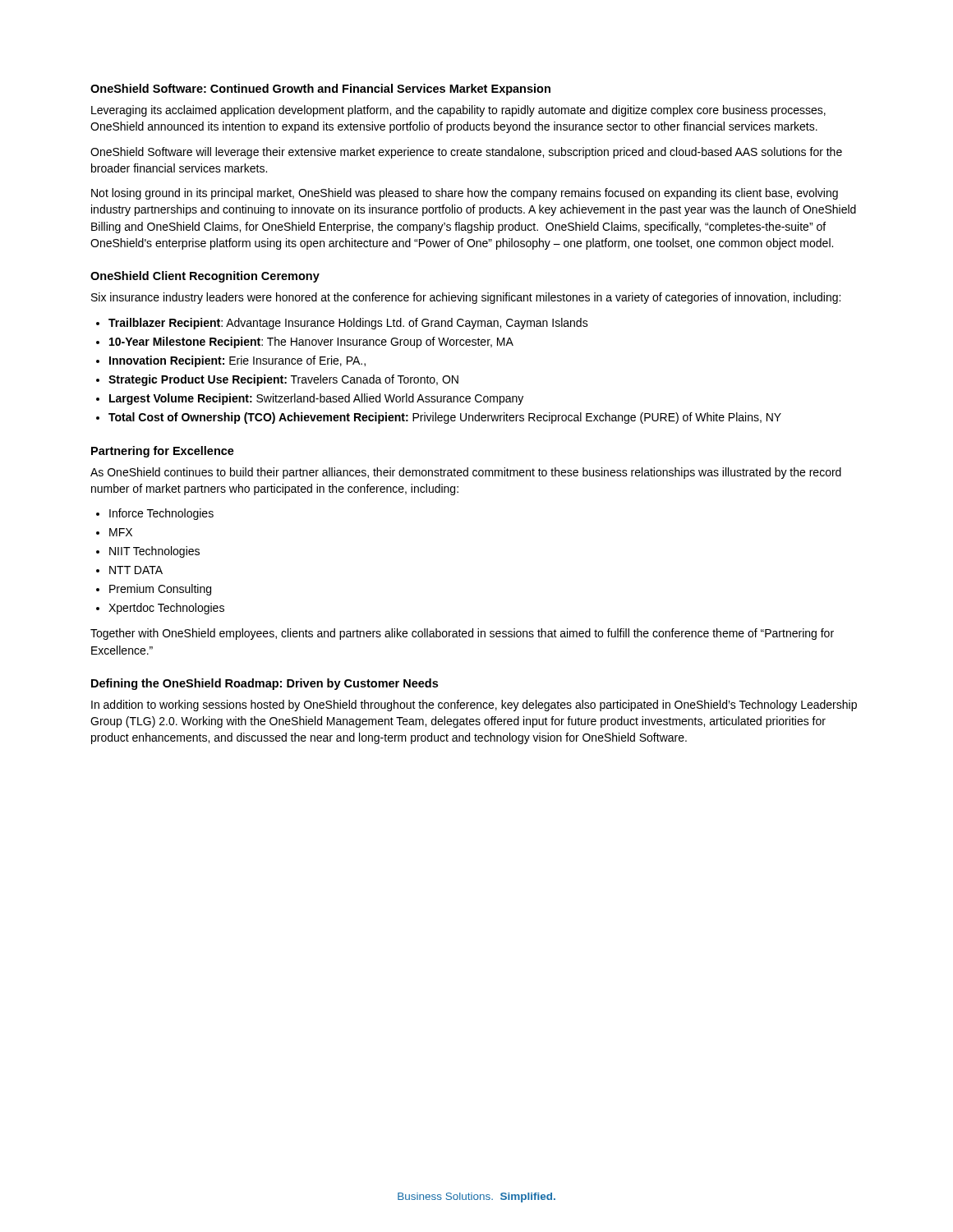Locate the text starting "Partnering for Excellence"

click(162, 451)
